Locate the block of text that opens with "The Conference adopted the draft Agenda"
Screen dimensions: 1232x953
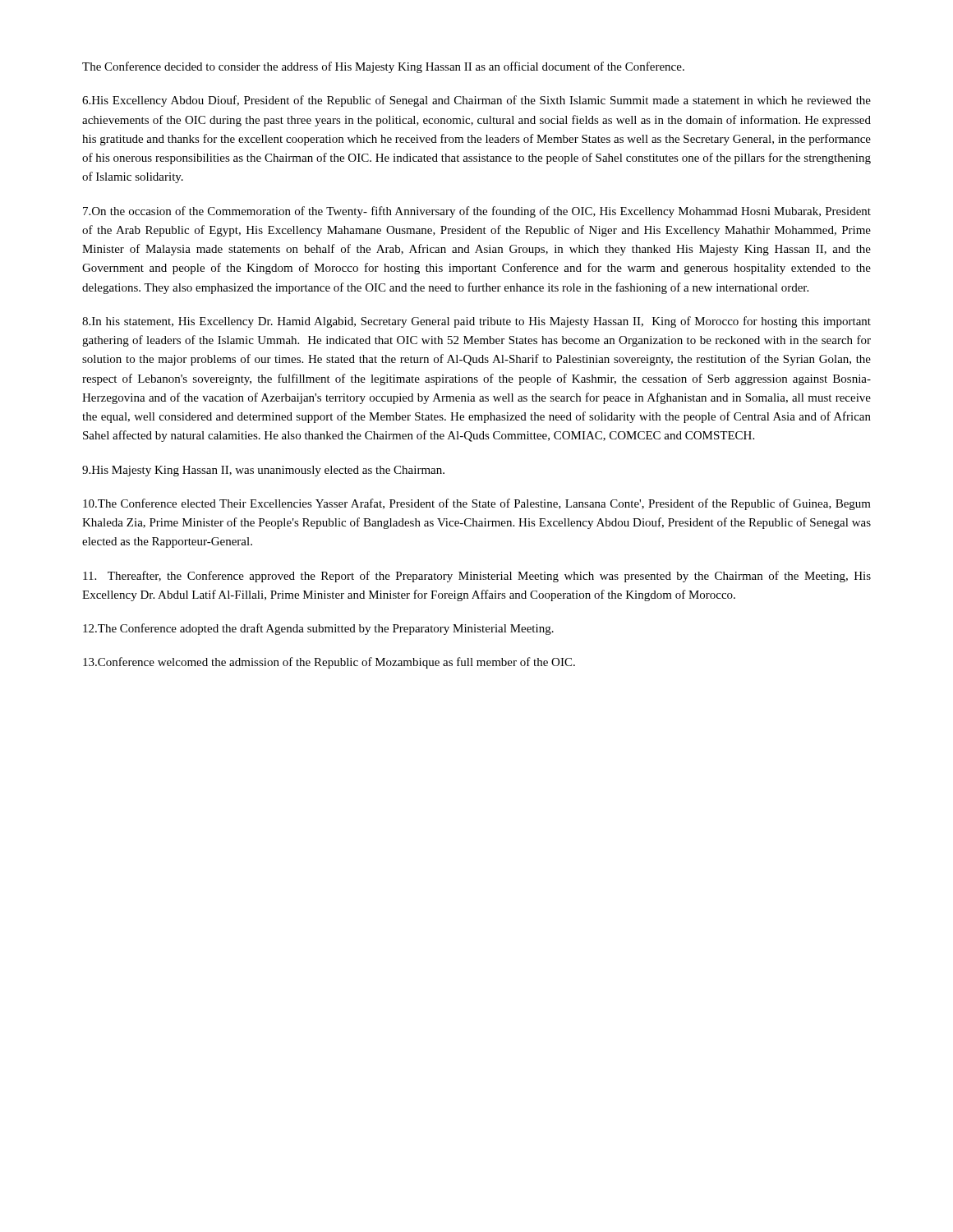[x=318, y=628]
